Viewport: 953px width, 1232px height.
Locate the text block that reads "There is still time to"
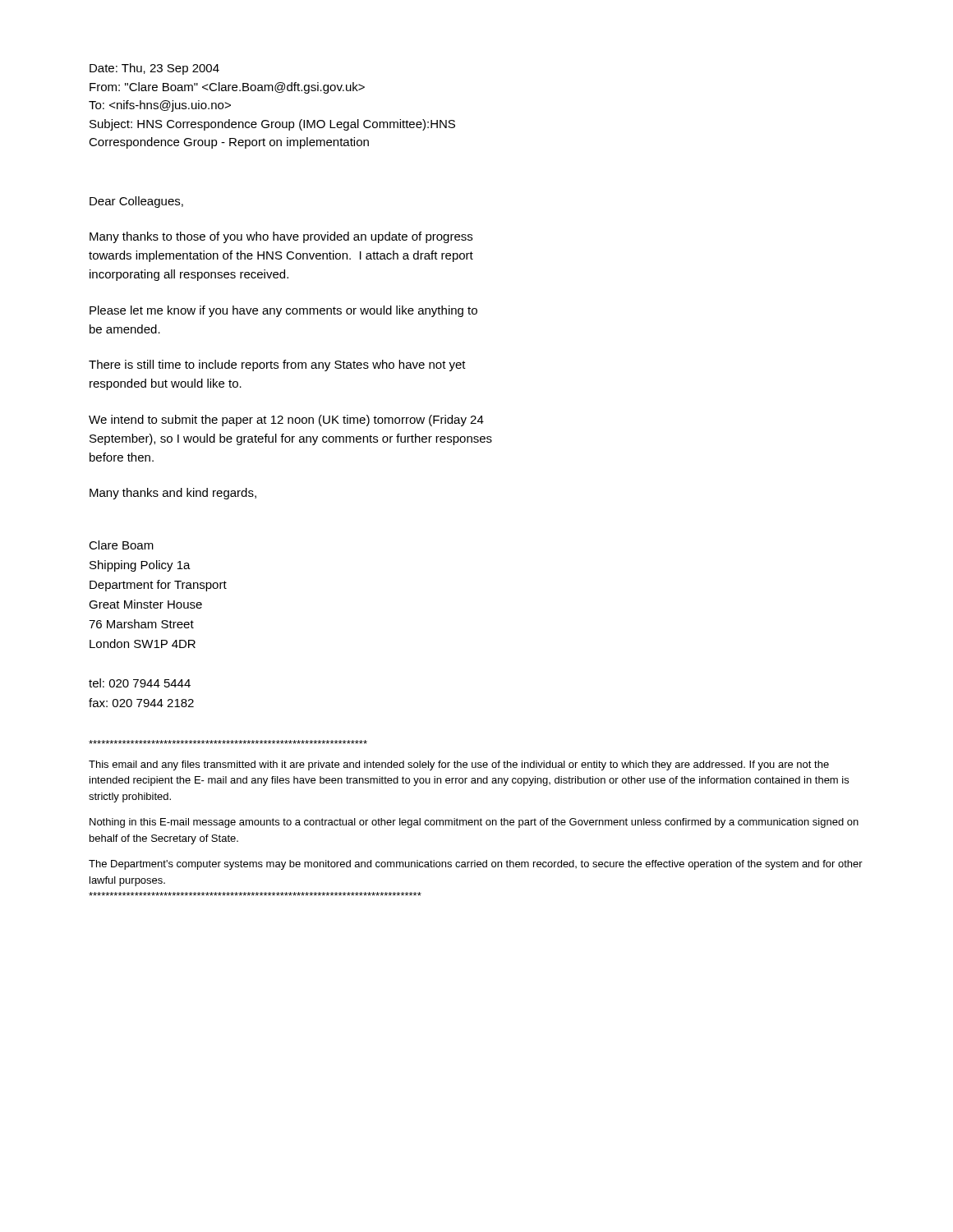[277, 374]
